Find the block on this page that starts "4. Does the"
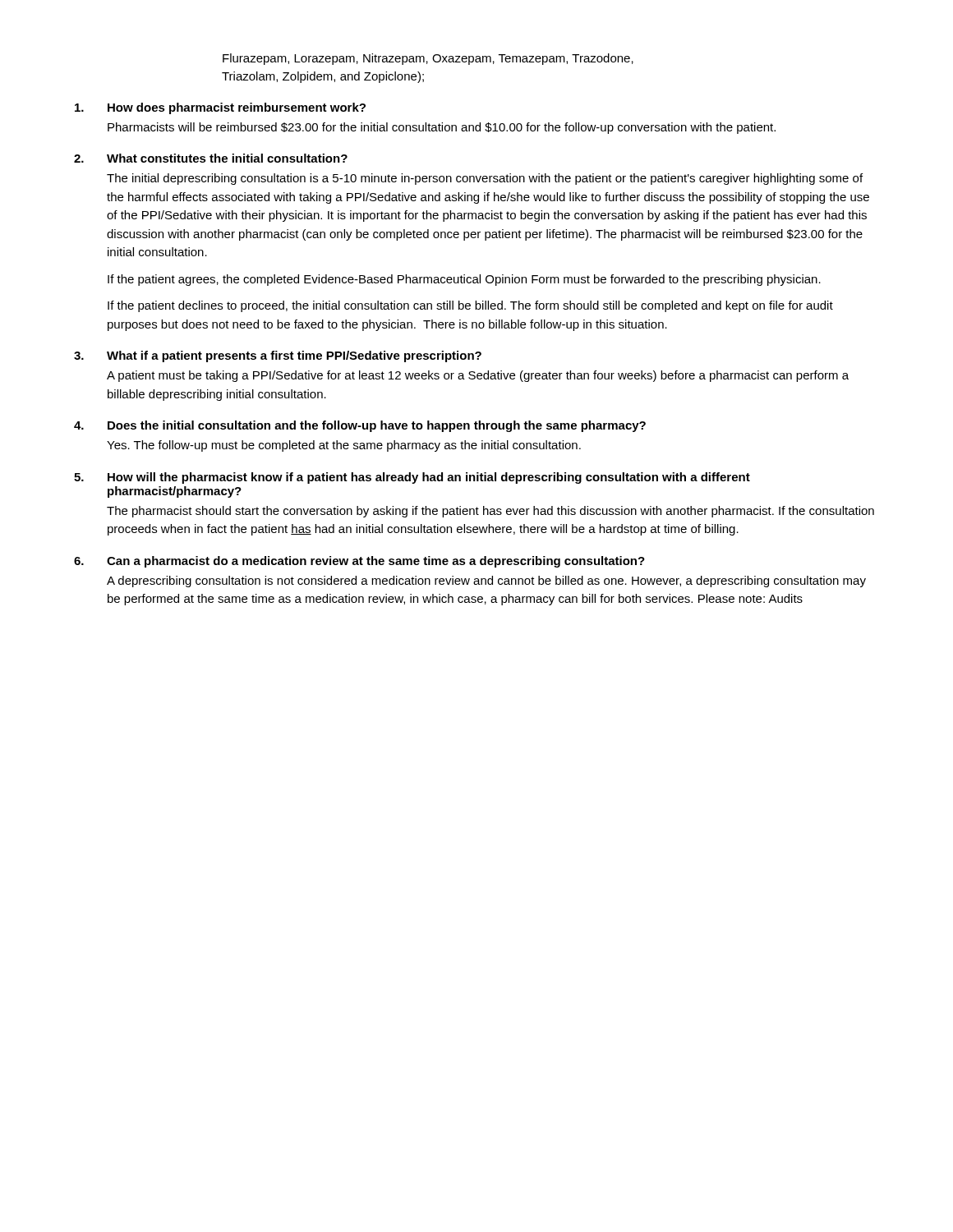953x1232 pixels. 476,436
